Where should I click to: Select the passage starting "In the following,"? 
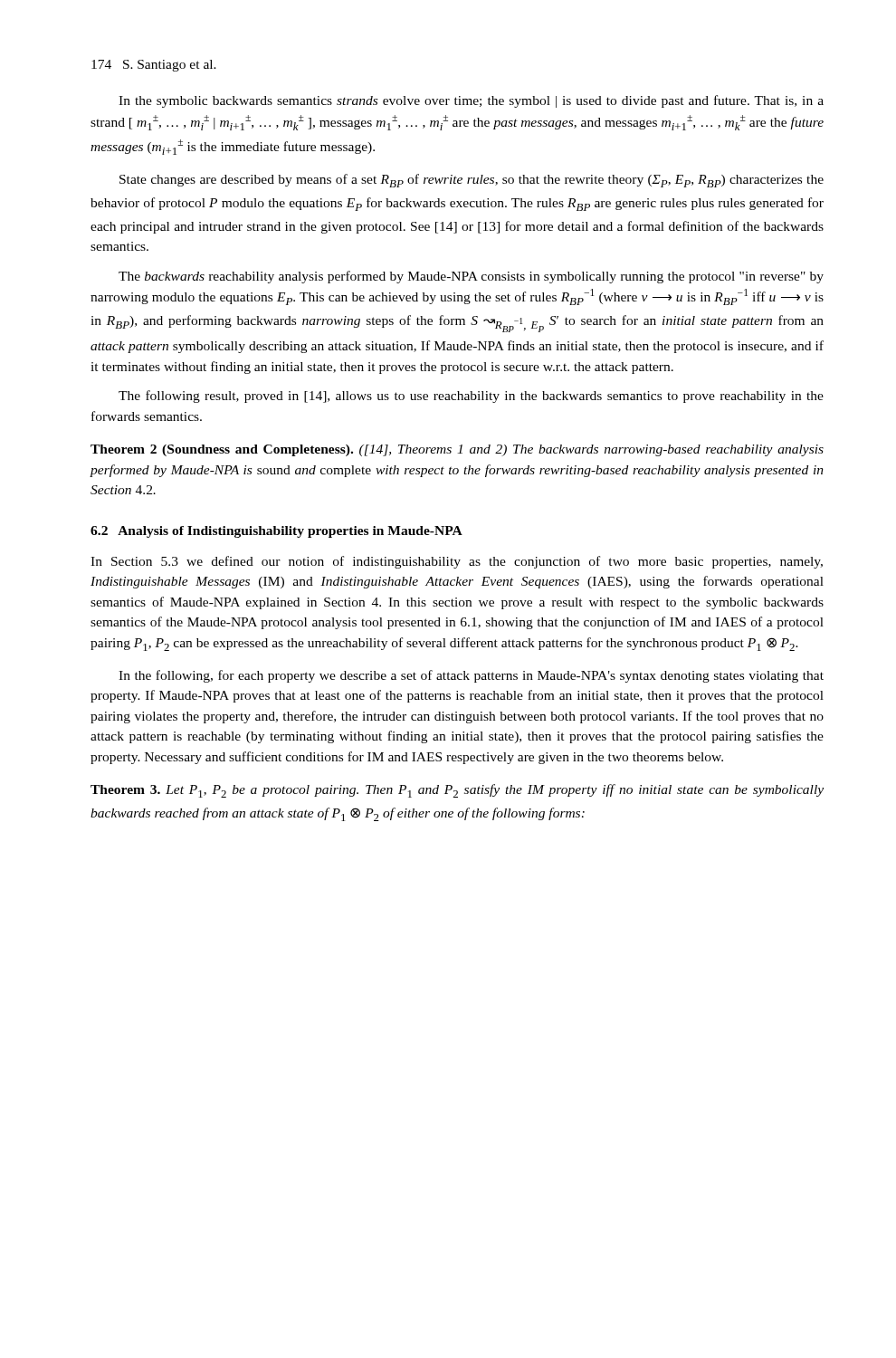pyautogui.click(x=457, y=716)
